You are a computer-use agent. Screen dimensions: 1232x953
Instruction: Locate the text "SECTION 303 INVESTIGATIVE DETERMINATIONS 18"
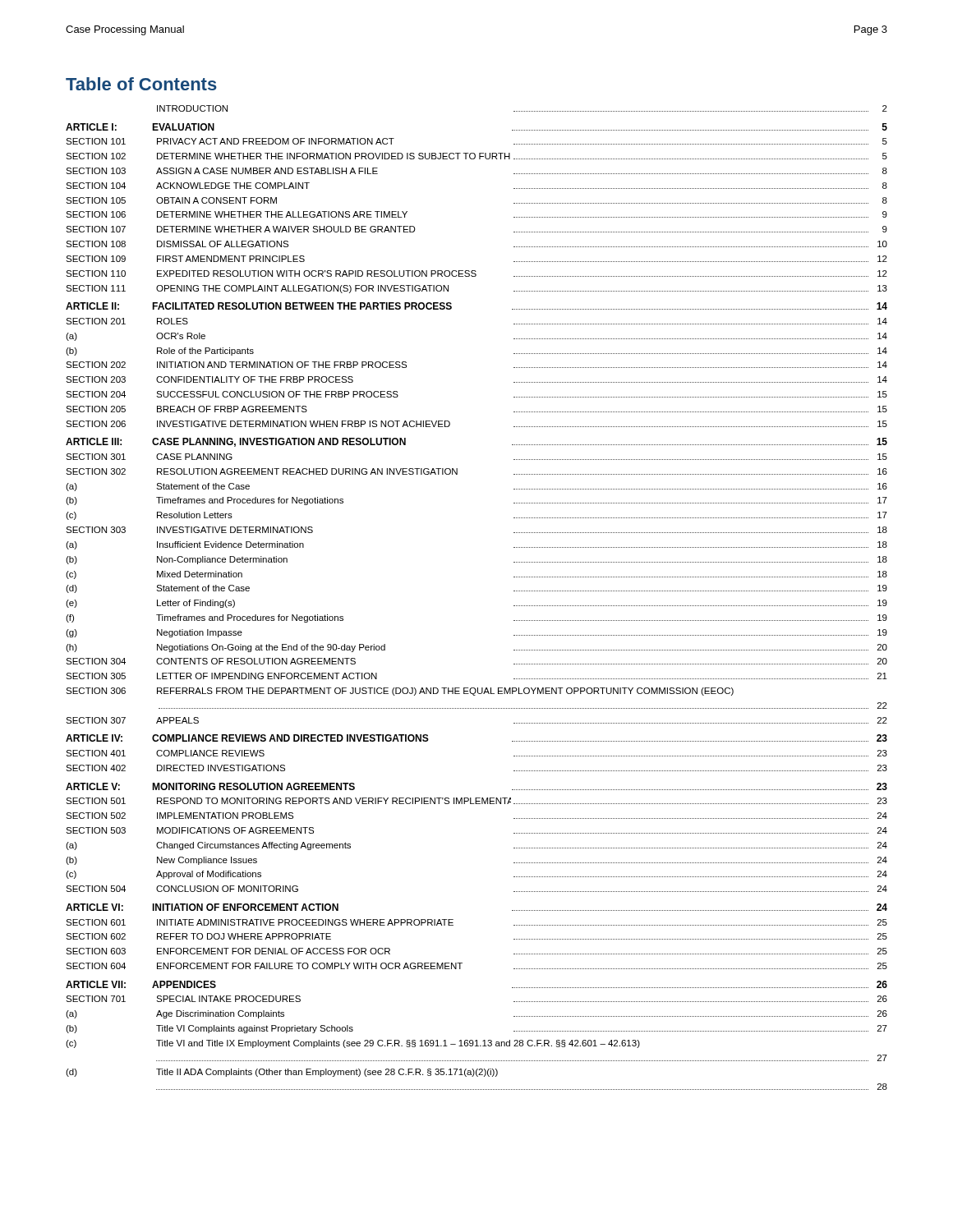tap(95, 529)
